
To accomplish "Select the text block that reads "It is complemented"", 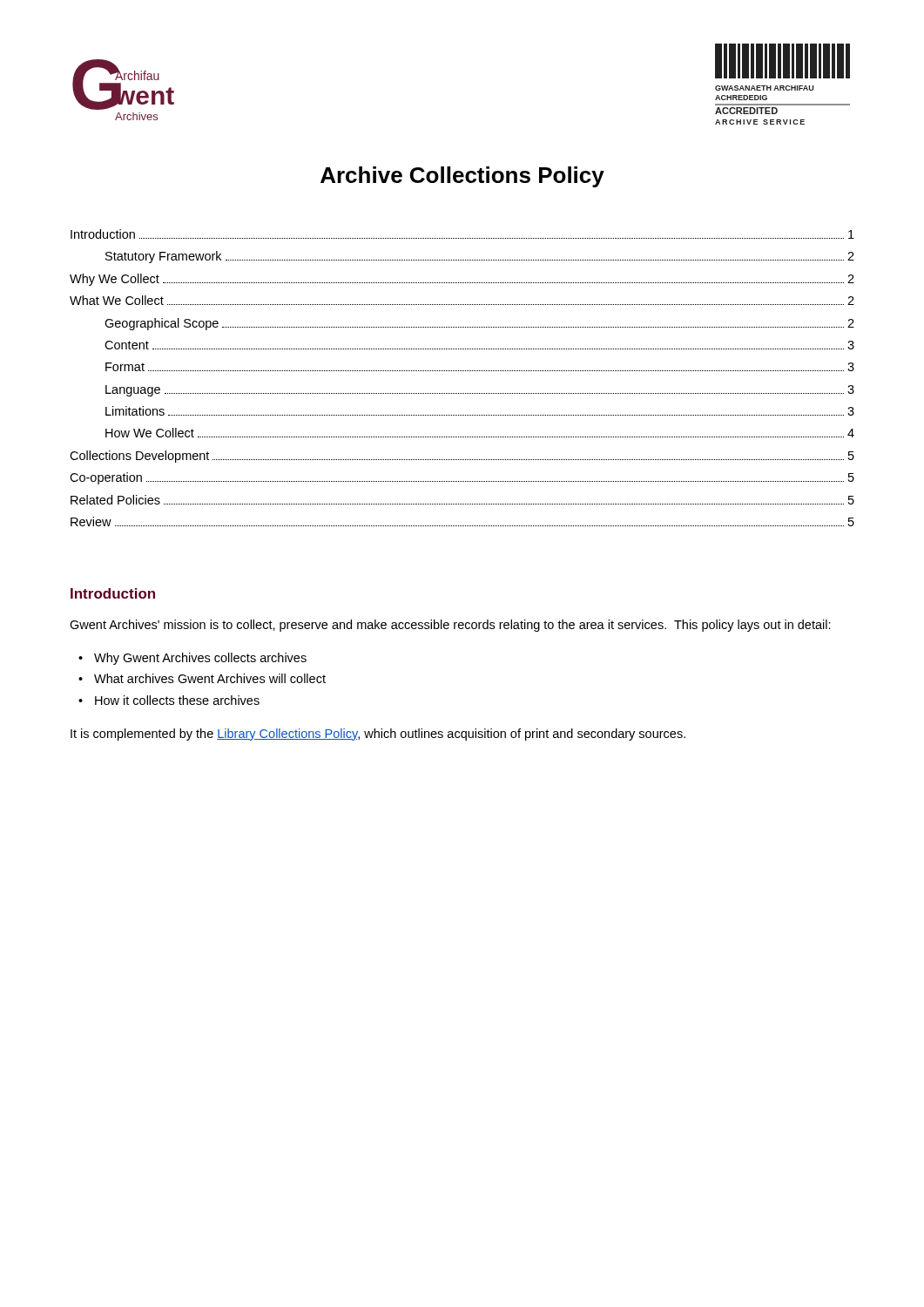I will pos(378,733).
